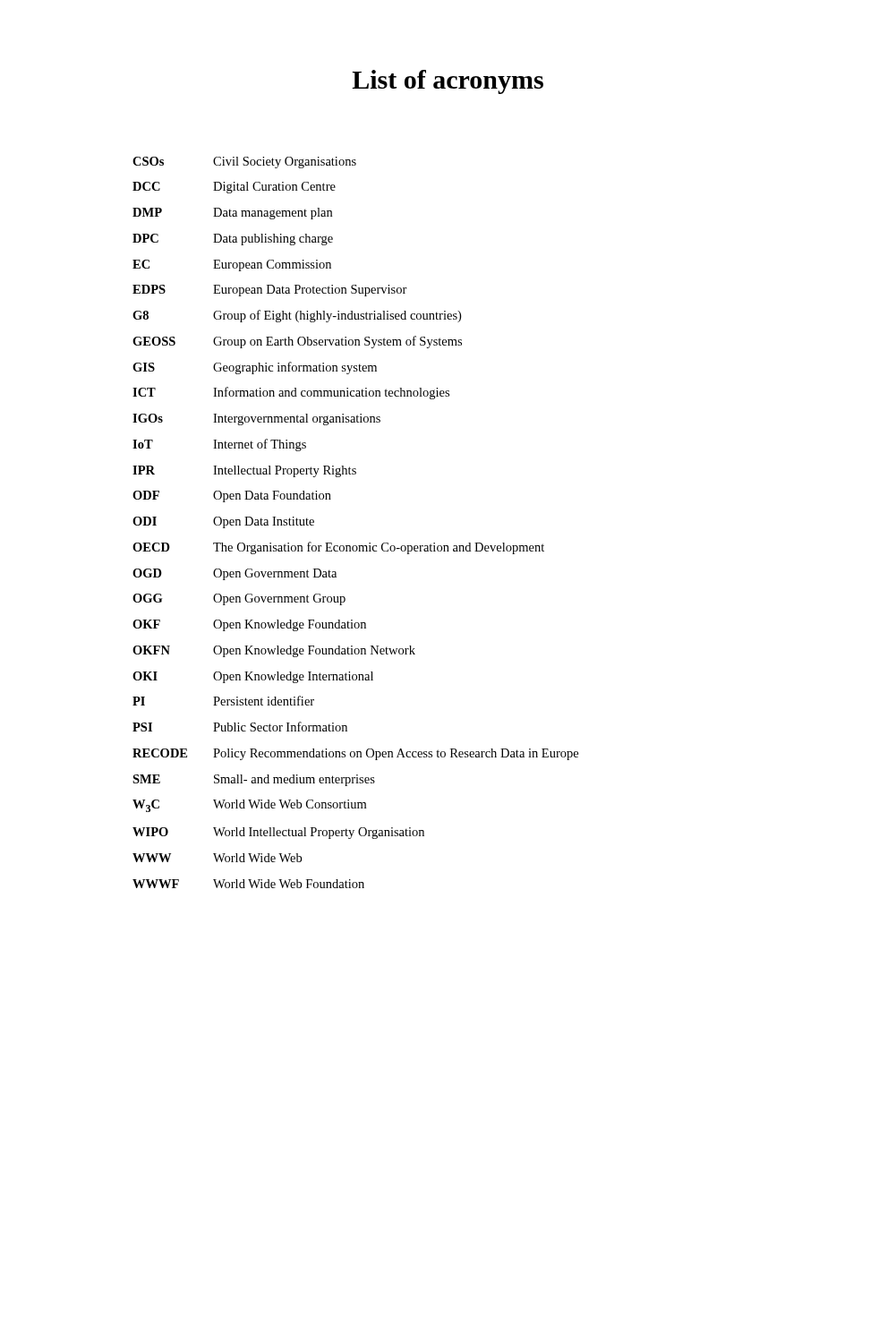Locate the text block starting "GEOSS Group on Earth"
The width and height of the screenshot is (896, 1343).
[298, 342]
